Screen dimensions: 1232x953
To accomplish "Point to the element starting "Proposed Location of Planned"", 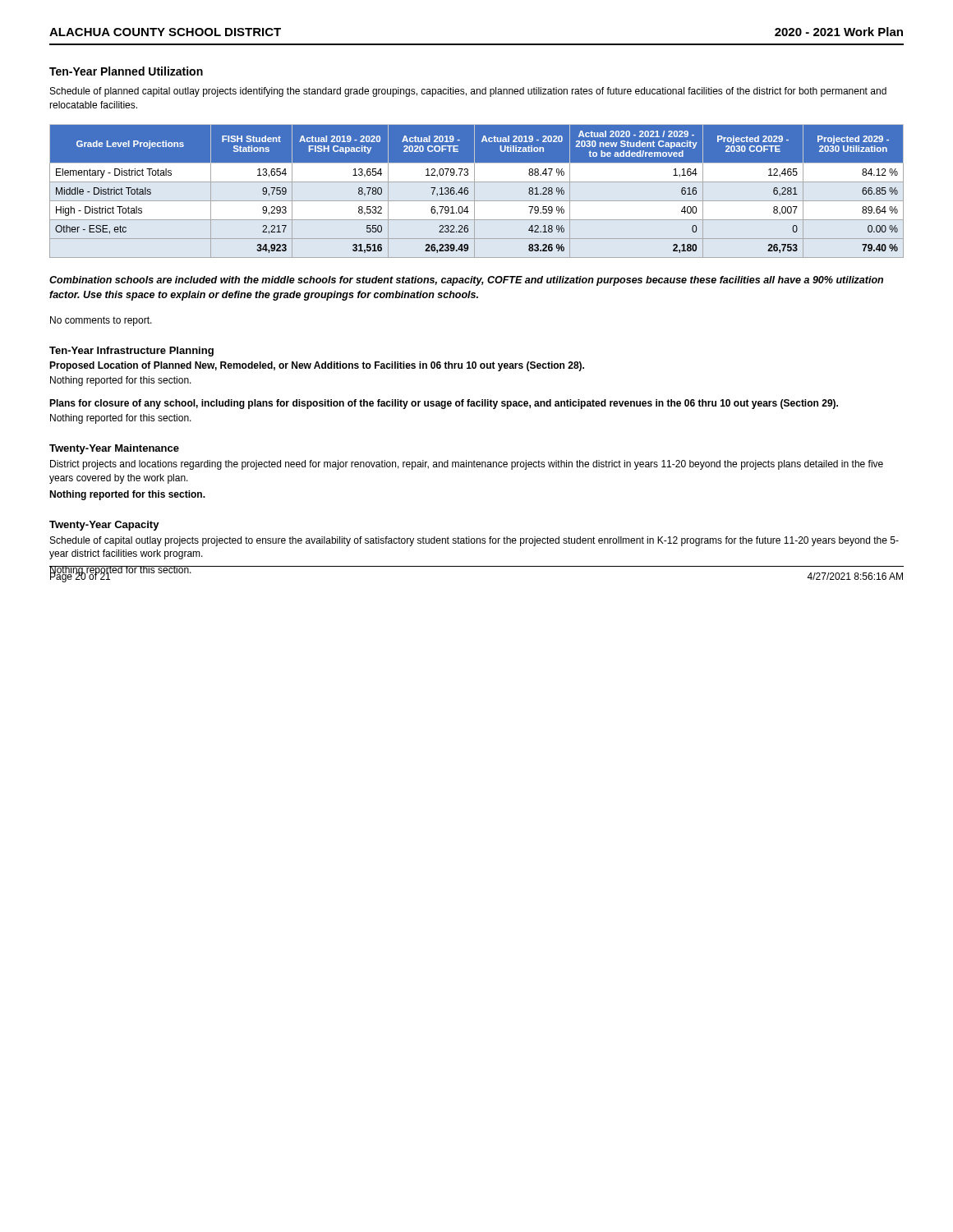I will point(317,366).
